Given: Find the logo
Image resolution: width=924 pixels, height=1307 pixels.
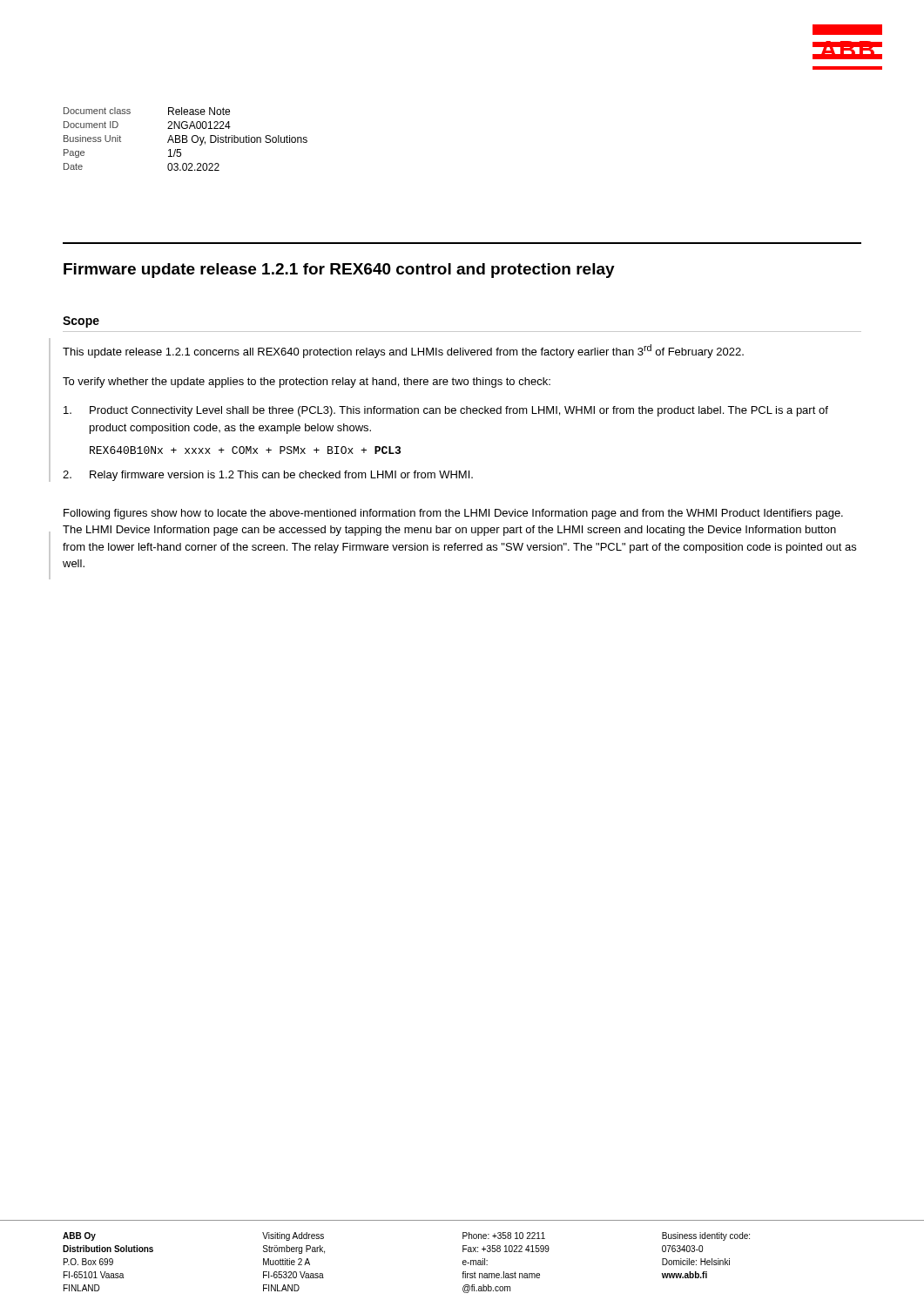Looking at the screenshot, I should [847, 48].
